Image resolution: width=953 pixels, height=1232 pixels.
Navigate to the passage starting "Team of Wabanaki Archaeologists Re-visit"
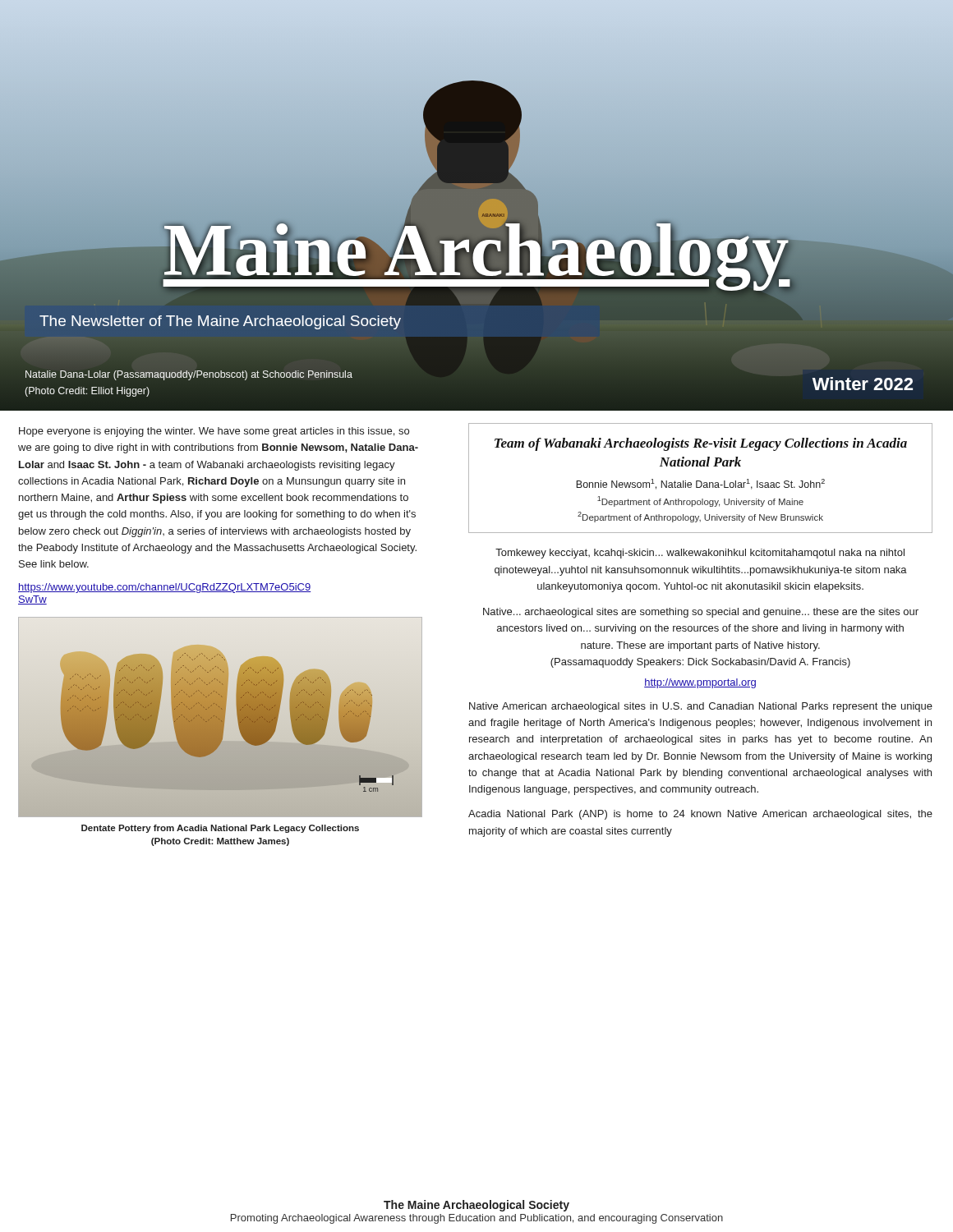(700, 479)
